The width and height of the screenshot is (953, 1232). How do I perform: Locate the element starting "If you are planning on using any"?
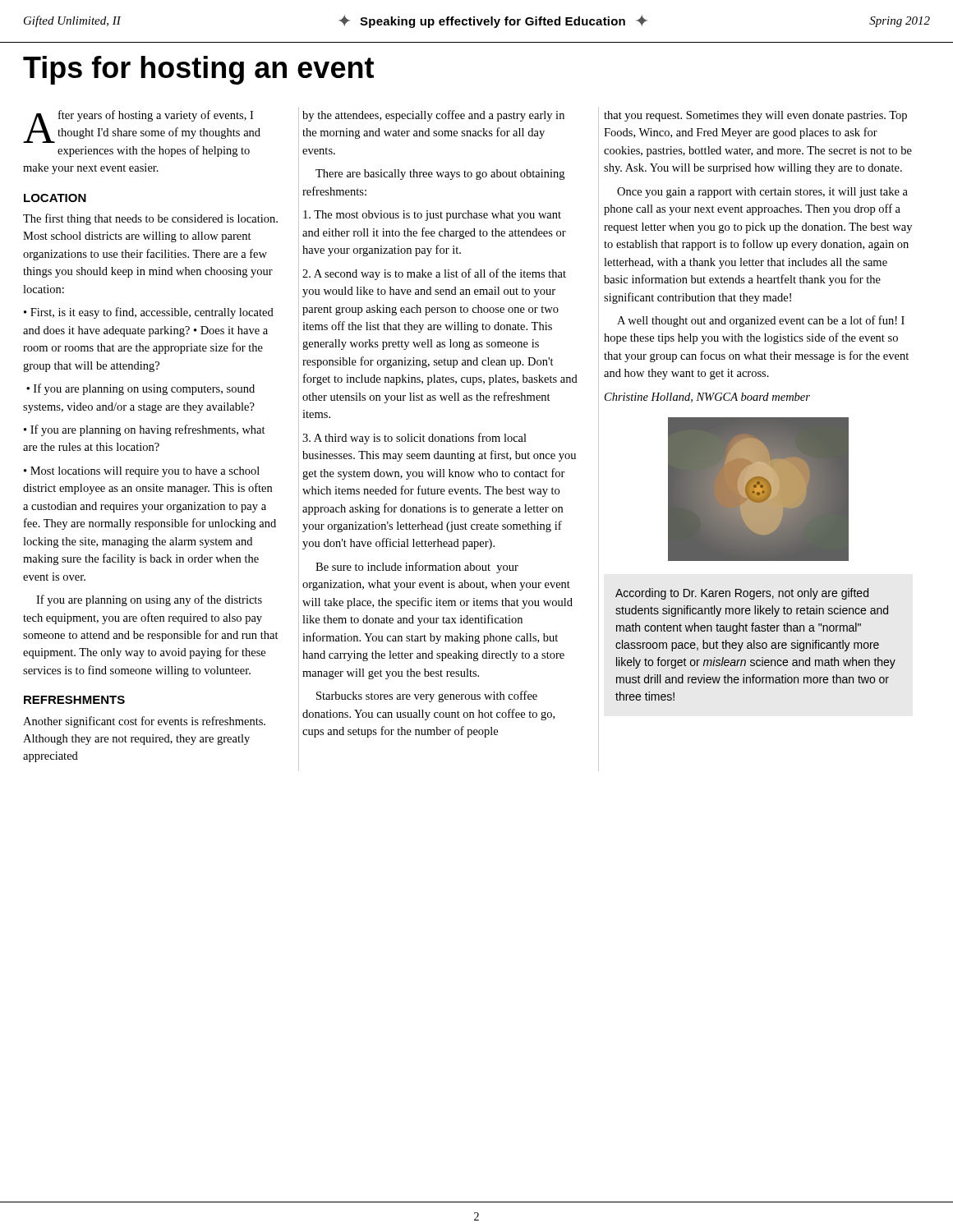151,635
